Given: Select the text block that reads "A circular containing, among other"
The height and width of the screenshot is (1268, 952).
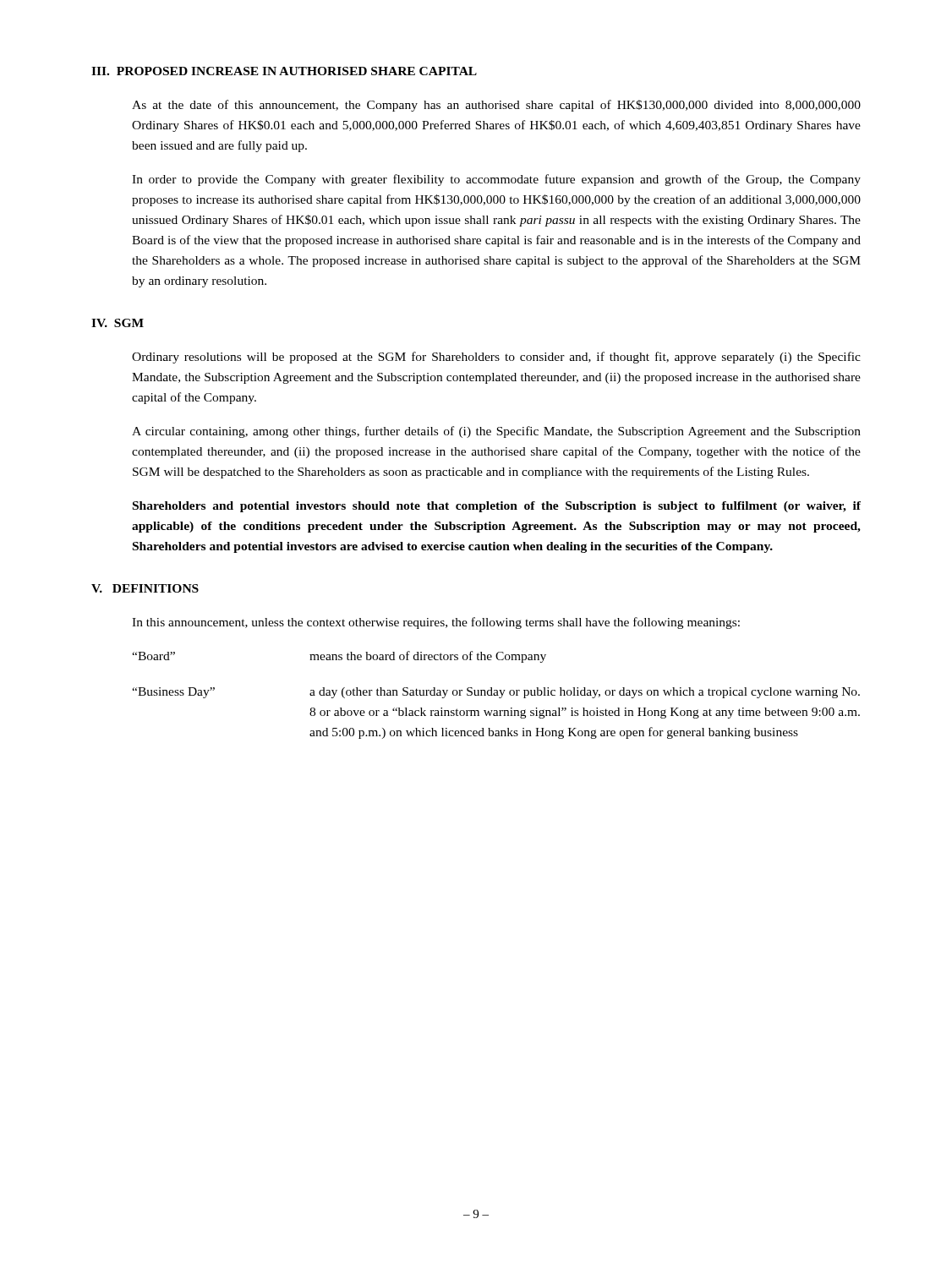Looking at the screenshot, I should (496, 451).
